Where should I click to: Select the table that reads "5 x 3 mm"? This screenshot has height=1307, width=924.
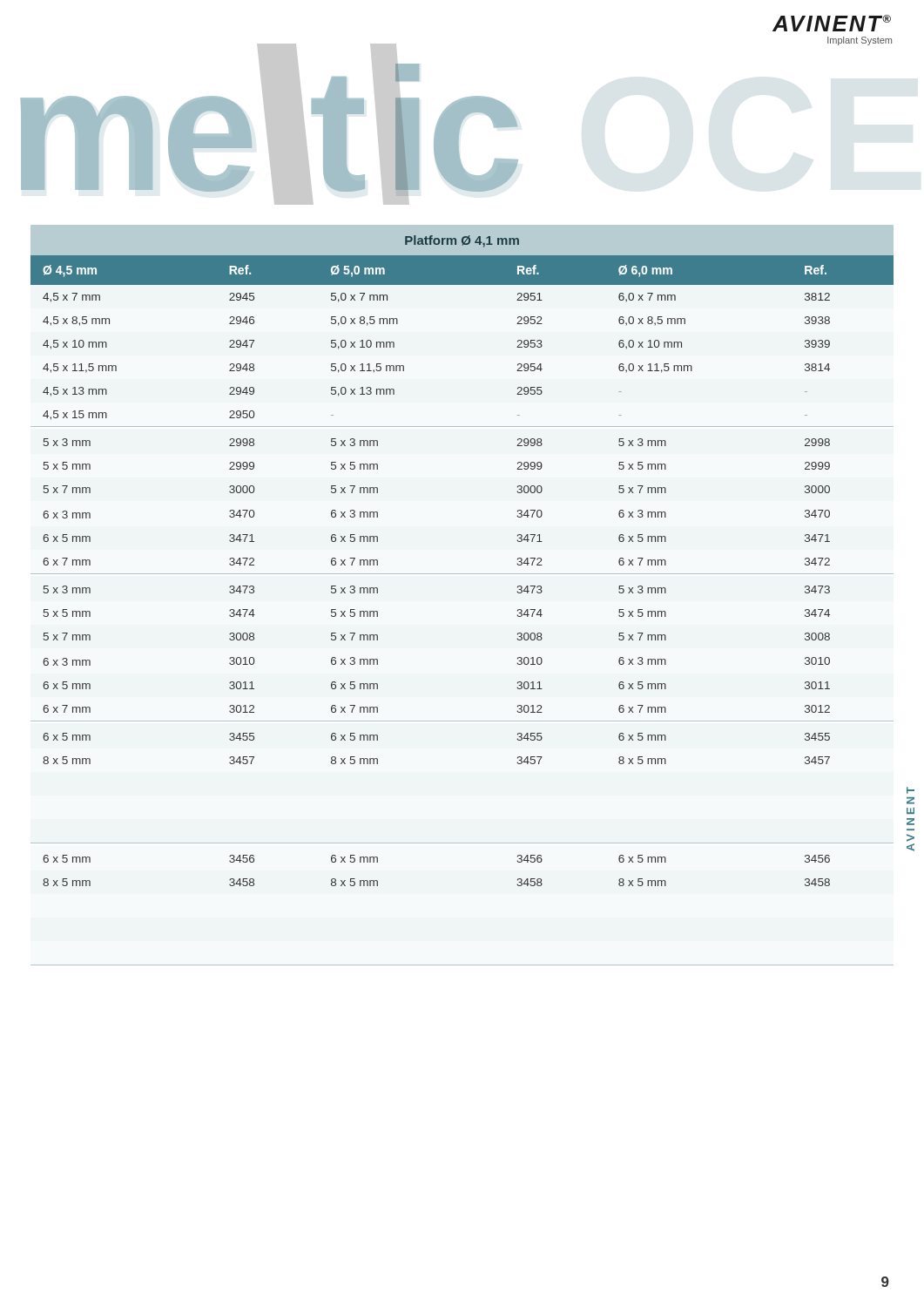tap(462, 596)
